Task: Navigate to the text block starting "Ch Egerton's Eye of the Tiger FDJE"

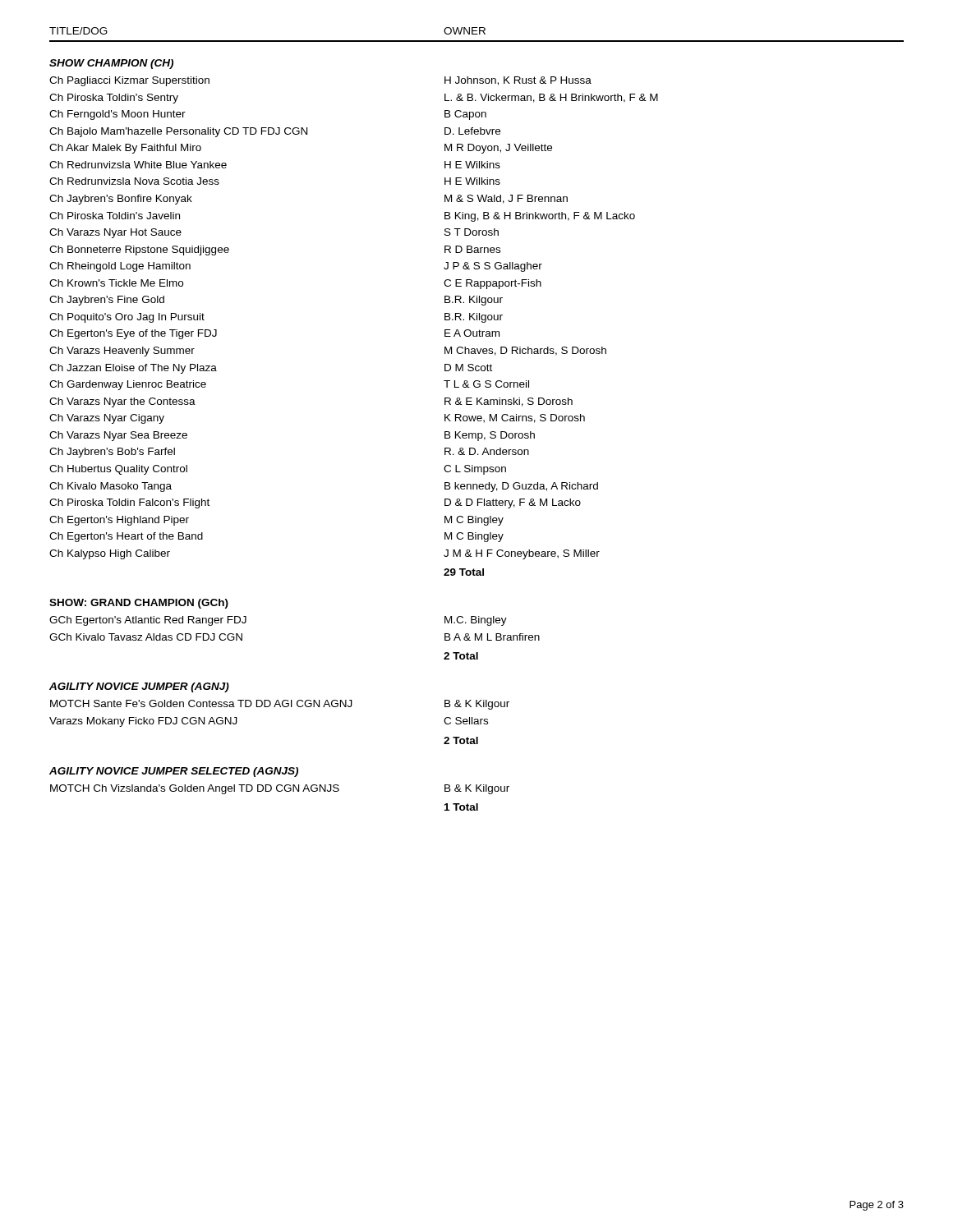Action: (x=476, y=334)
